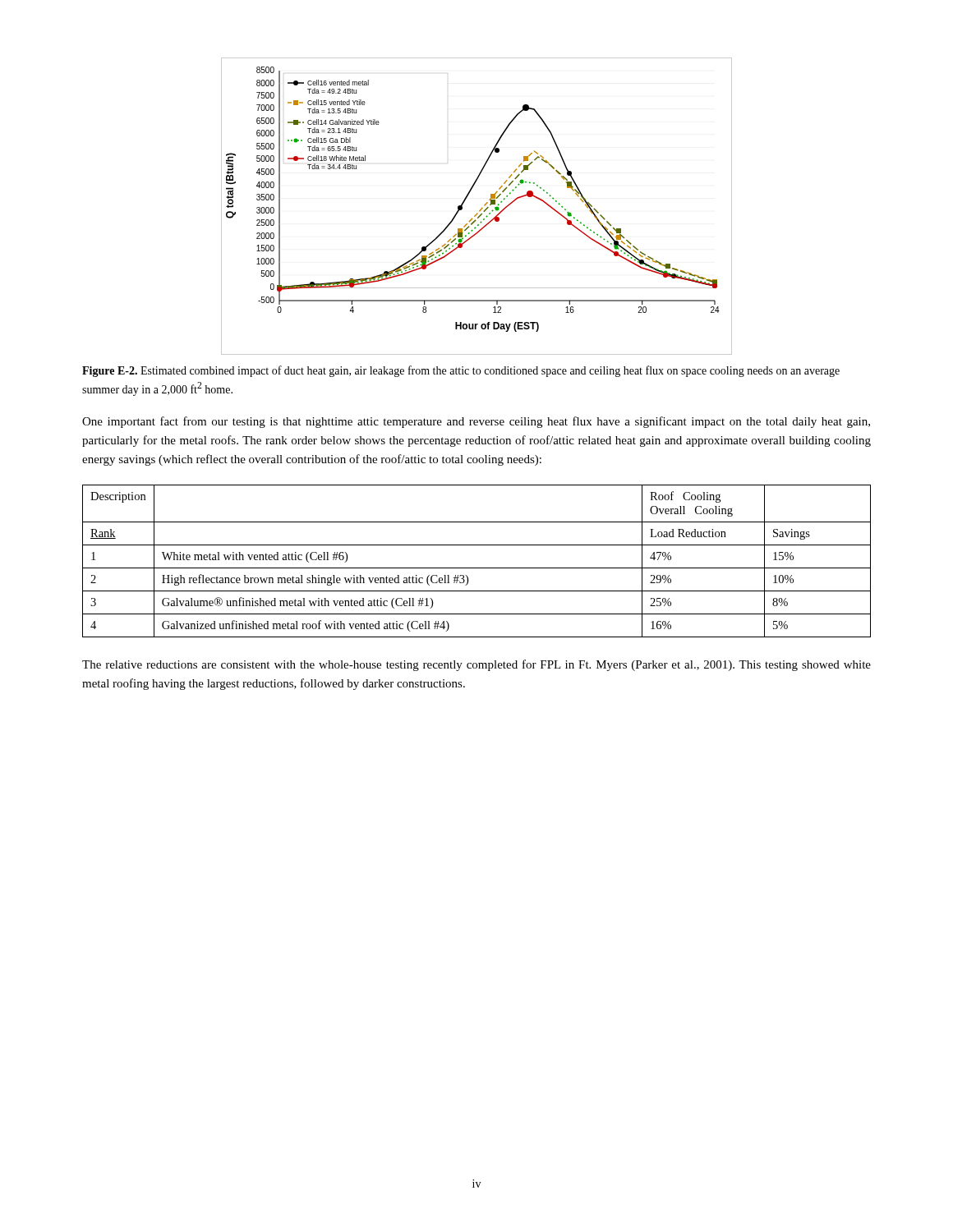The width and height of the screenshot is (953, 1232).
Task: Click the passage that begins "The relative reductions are consistent"
Action: click(476, 674)
